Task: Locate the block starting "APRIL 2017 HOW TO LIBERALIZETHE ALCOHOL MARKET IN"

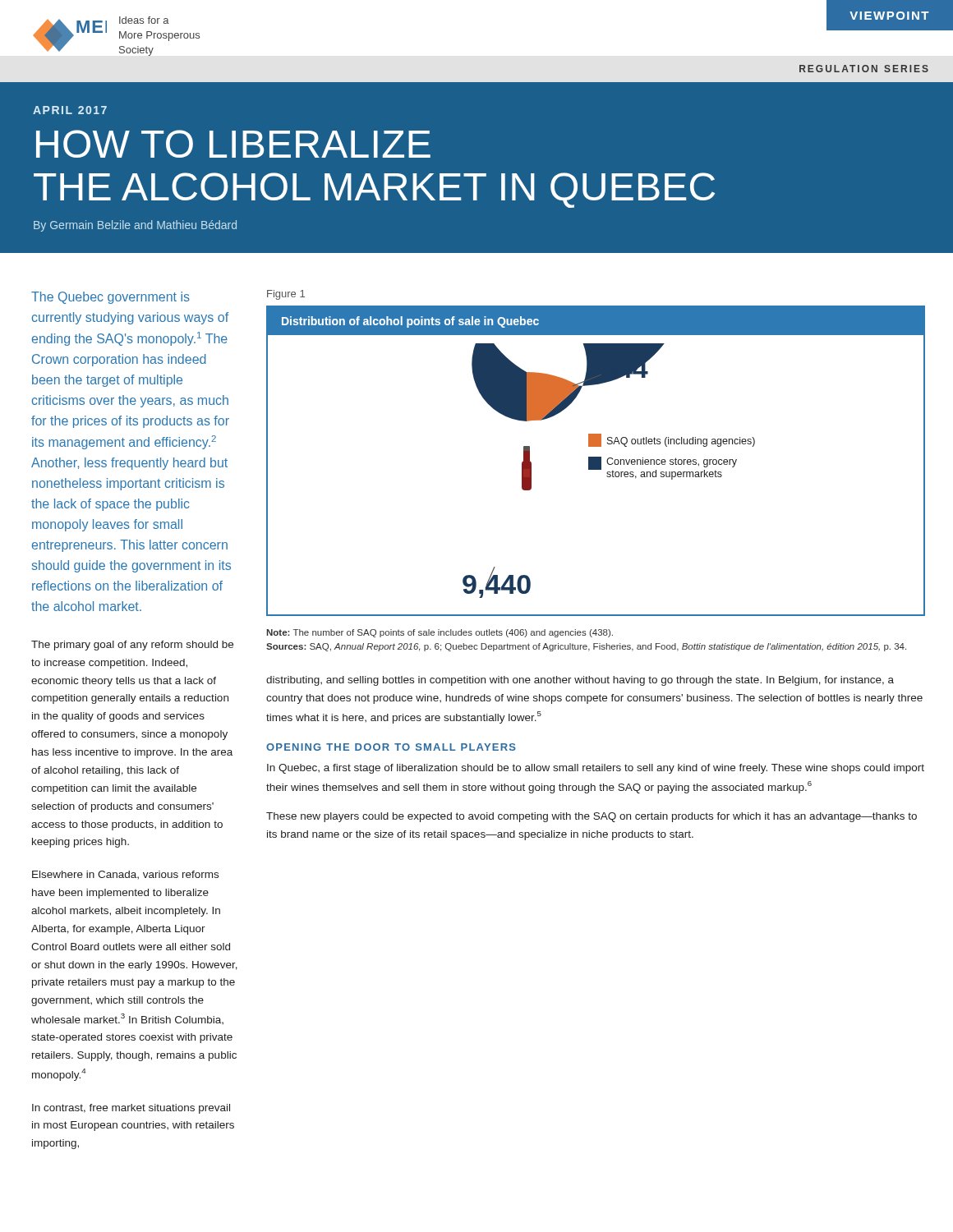Action: pos(476,167)
